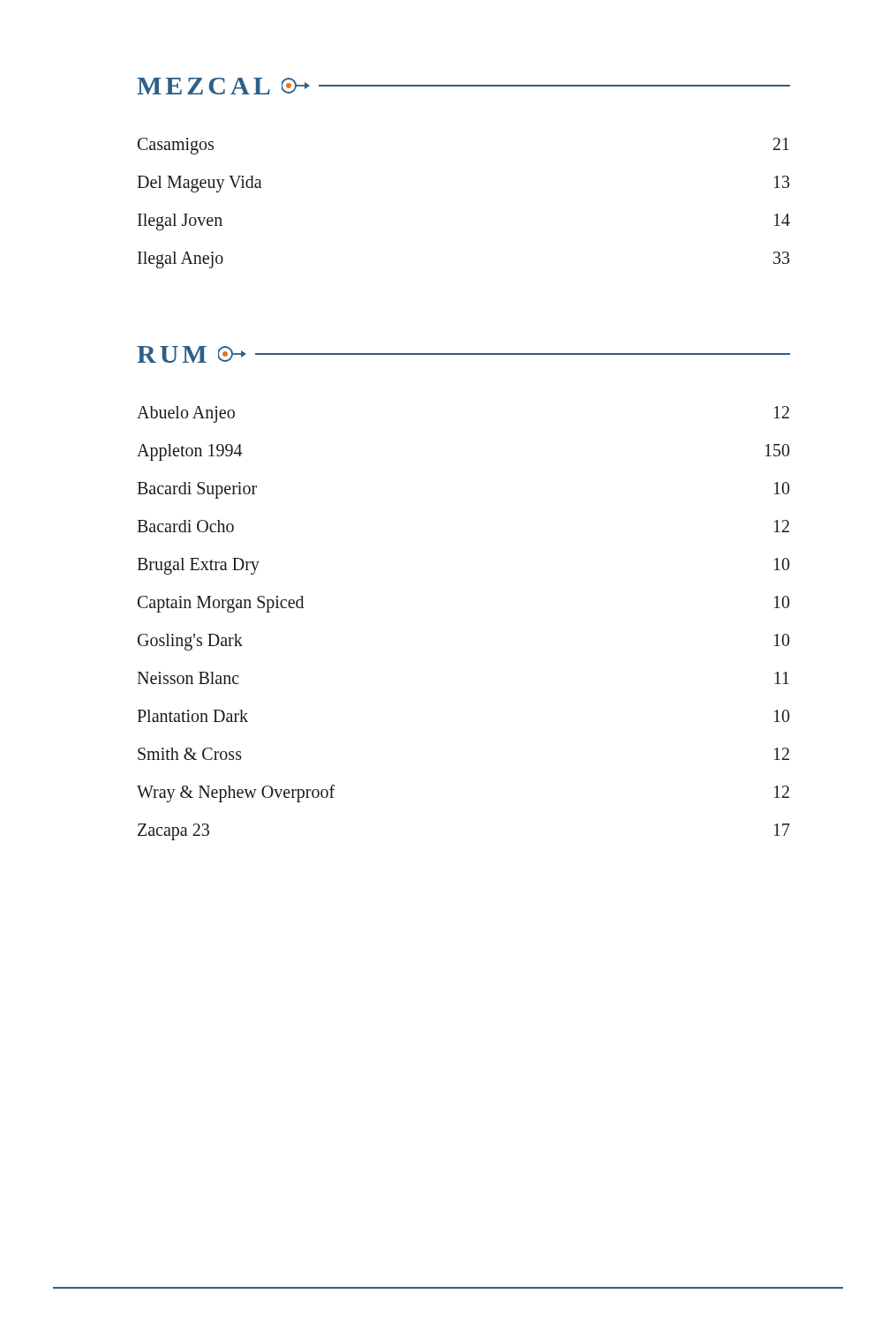Where does it say "Captain Morgan Spiced 10"?
This screenshot has height=1324, width=896.
tap(214, 604)
